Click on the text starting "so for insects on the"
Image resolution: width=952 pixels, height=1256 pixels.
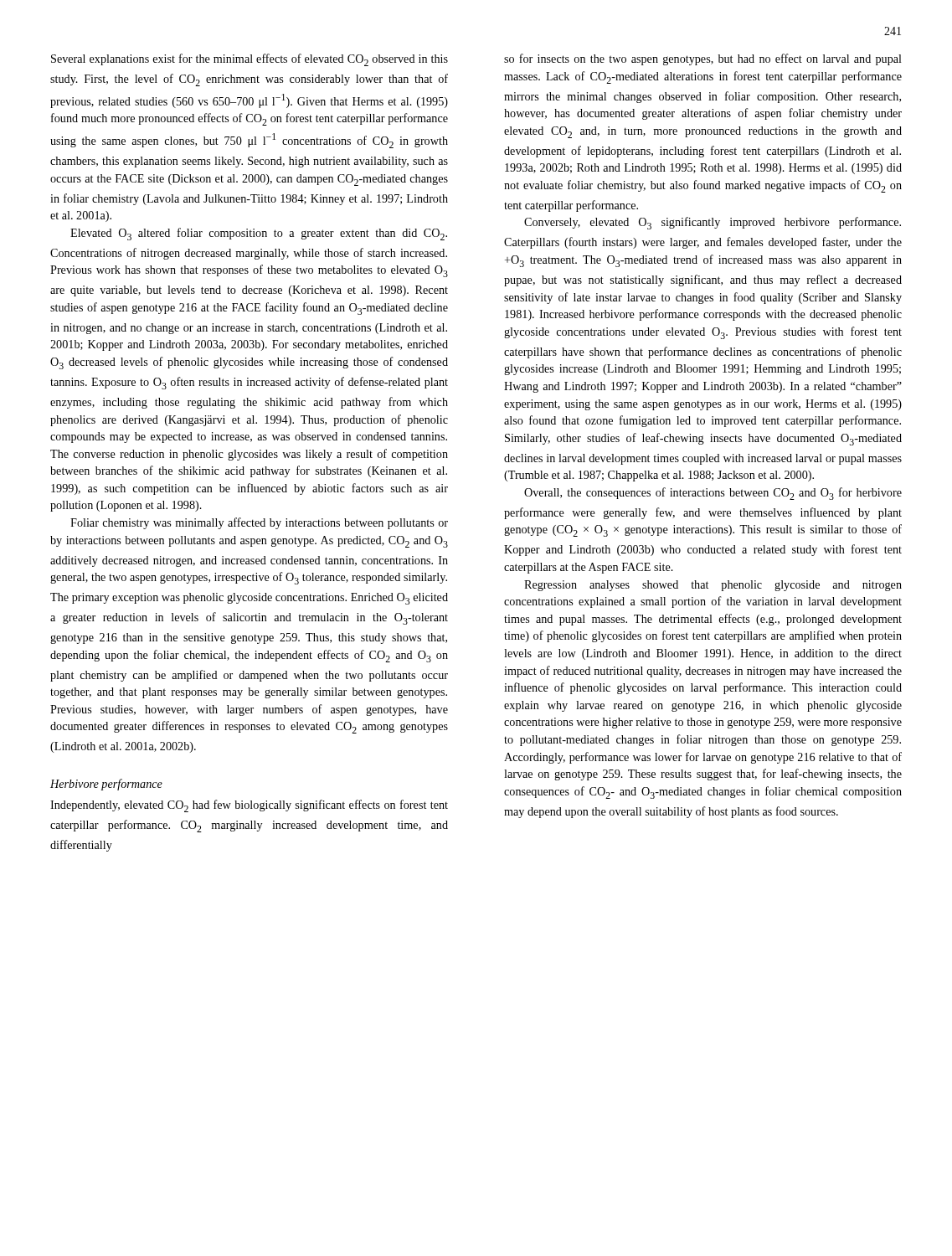tap(703, 132)
